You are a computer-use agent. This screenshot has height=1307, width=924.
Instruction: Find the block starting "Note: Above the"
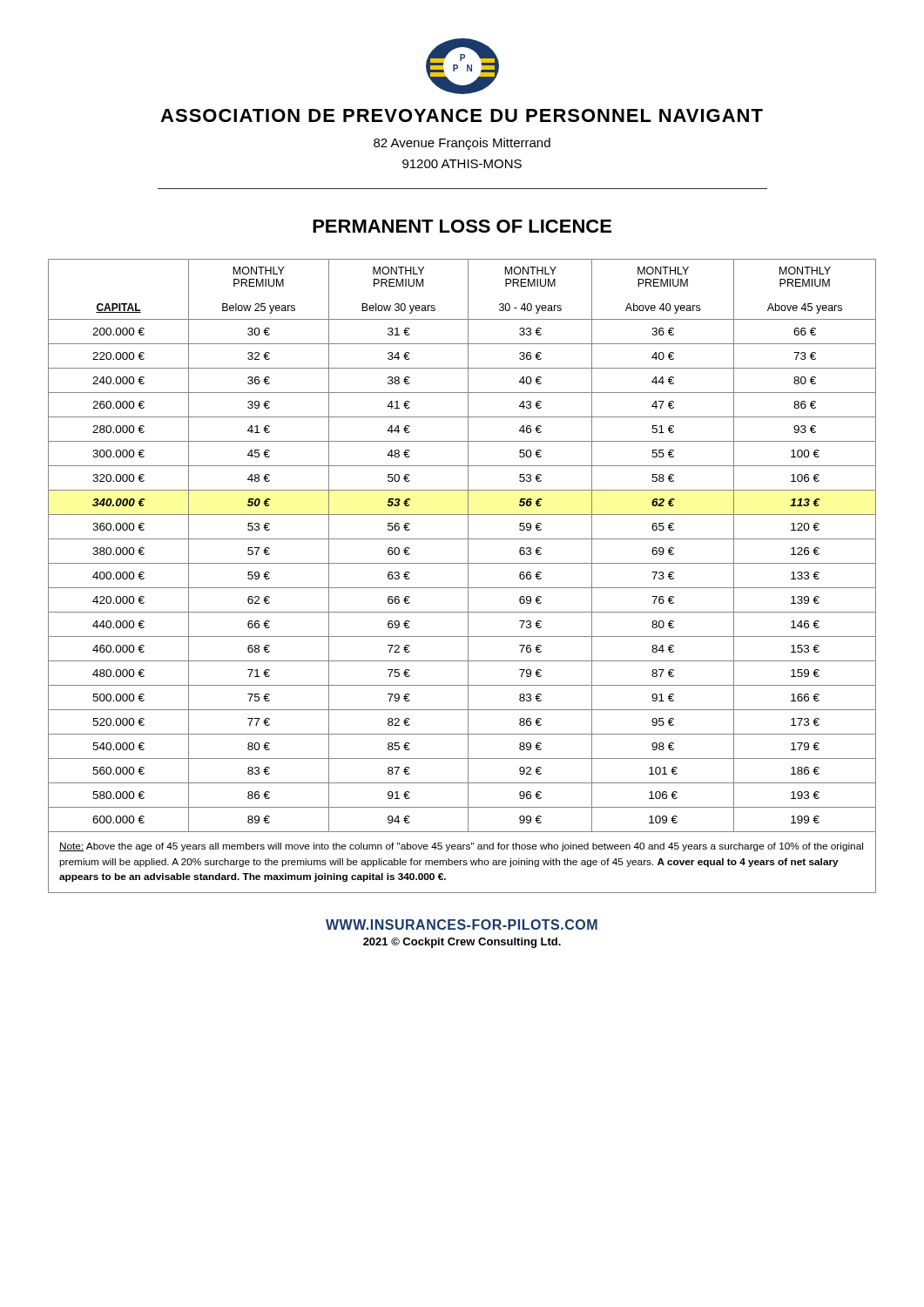(x=461, y=862)
